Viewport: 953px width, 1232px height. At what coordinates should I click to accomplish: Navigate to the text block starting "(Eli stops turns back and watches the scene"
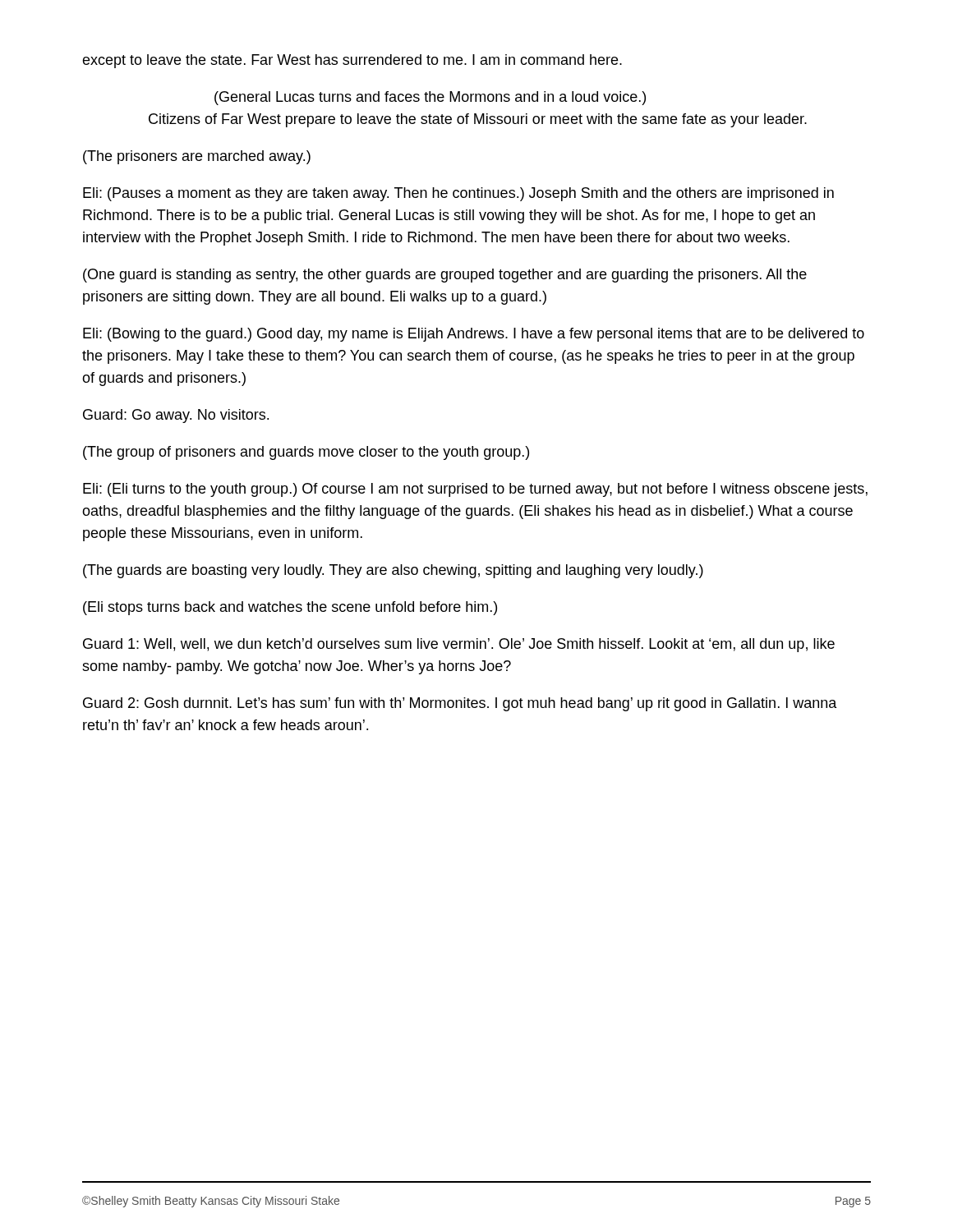click(x=476, y=607)
